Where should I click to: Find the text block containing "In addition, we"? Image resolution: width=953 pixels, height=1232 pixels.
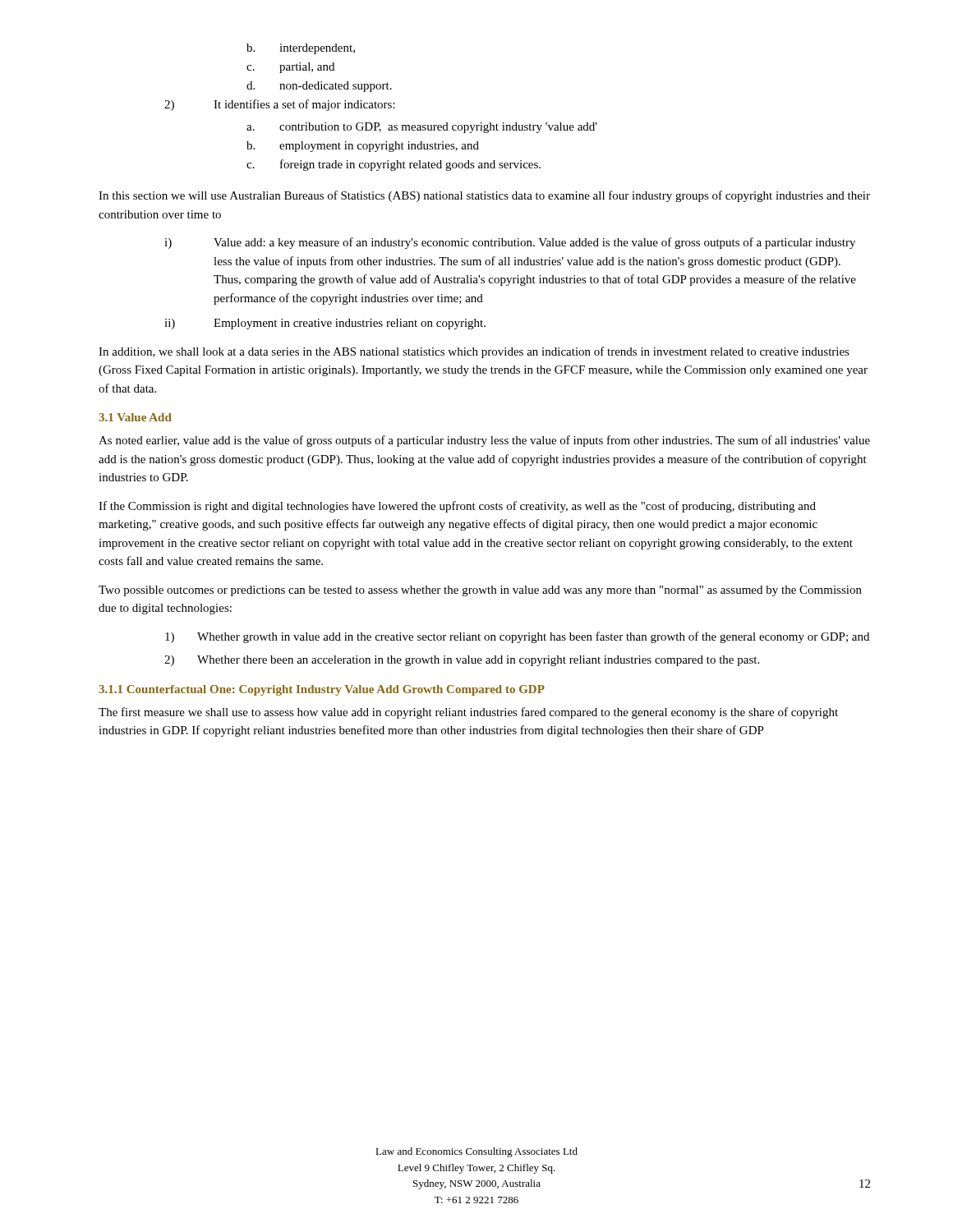tap(483, 370)
